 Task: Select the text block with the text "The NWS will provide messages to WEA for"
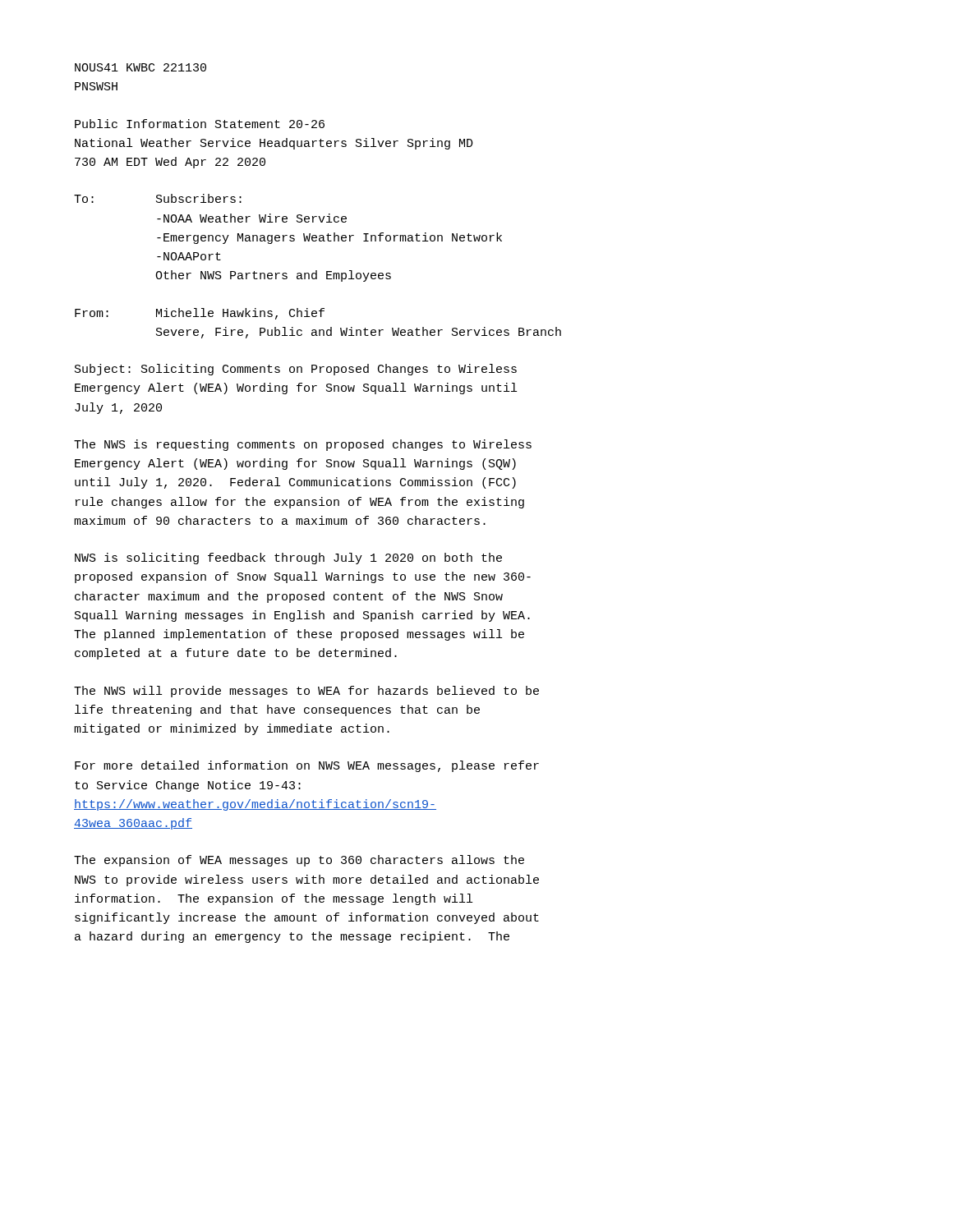click(x=307, y=711)
